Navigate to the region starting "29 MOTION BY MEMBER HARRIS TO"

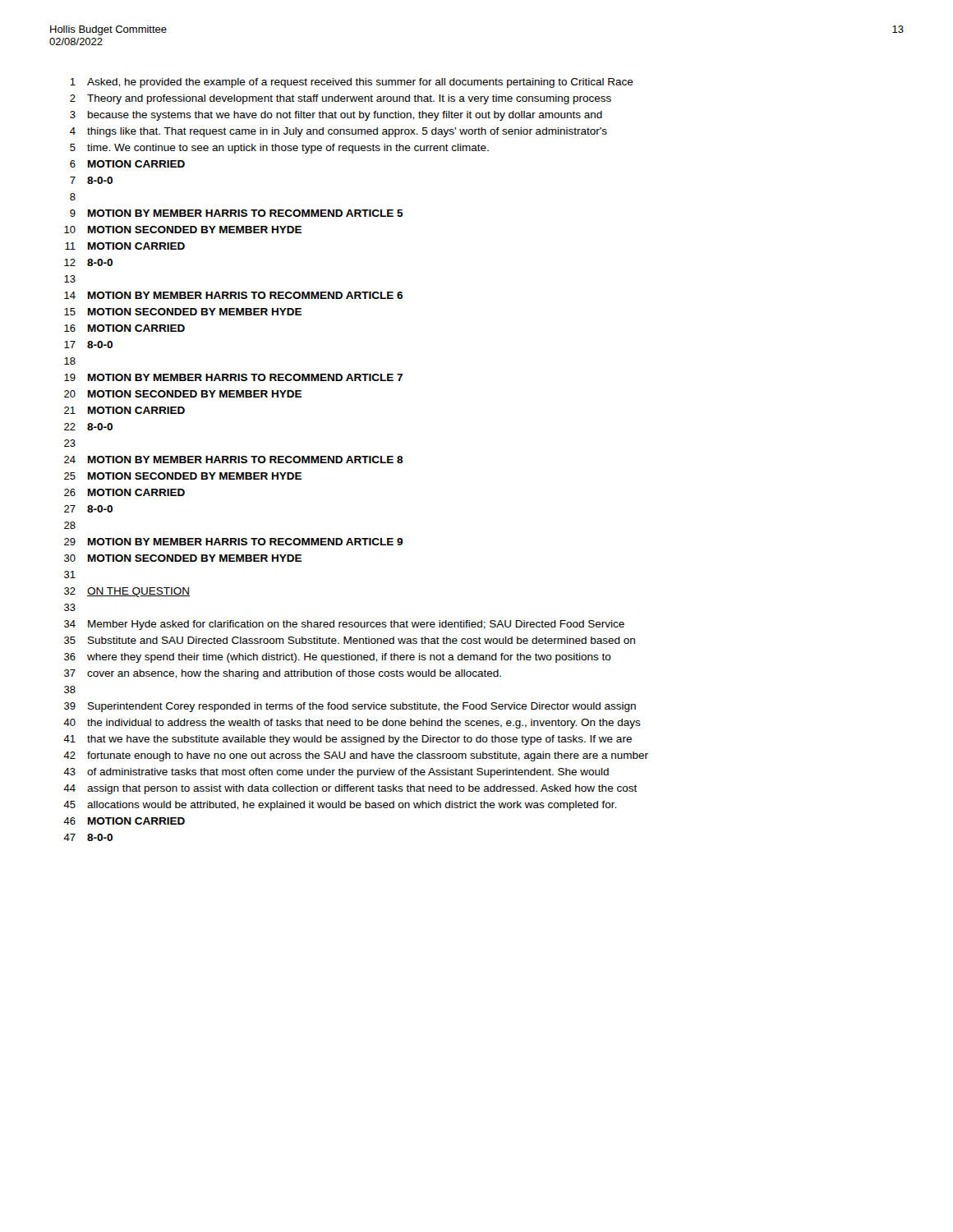[233, 542]
